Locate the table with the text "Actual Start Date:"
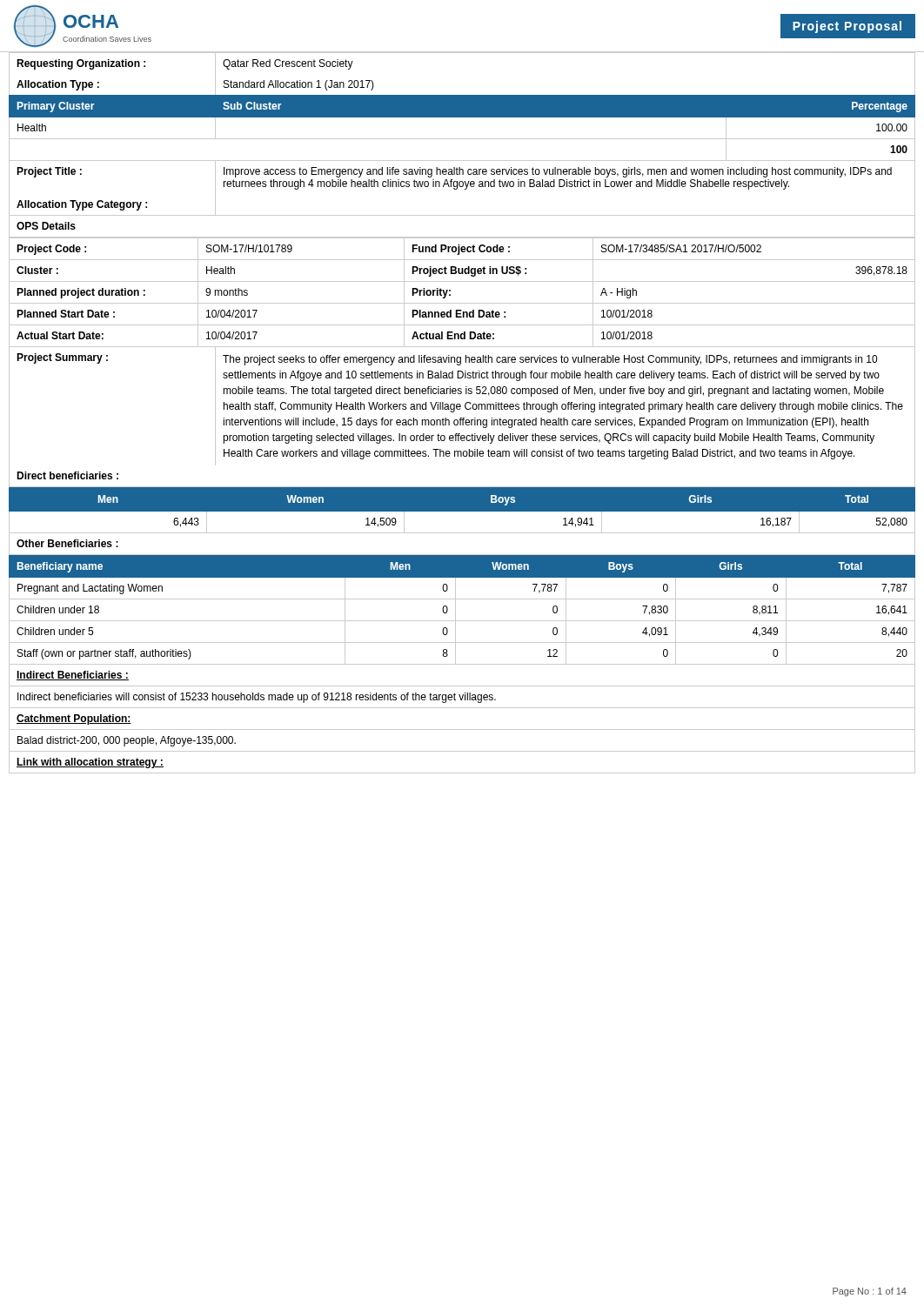Image resolution: width=924 pixels, height=1305 pixels. click(x=462, y=292)
